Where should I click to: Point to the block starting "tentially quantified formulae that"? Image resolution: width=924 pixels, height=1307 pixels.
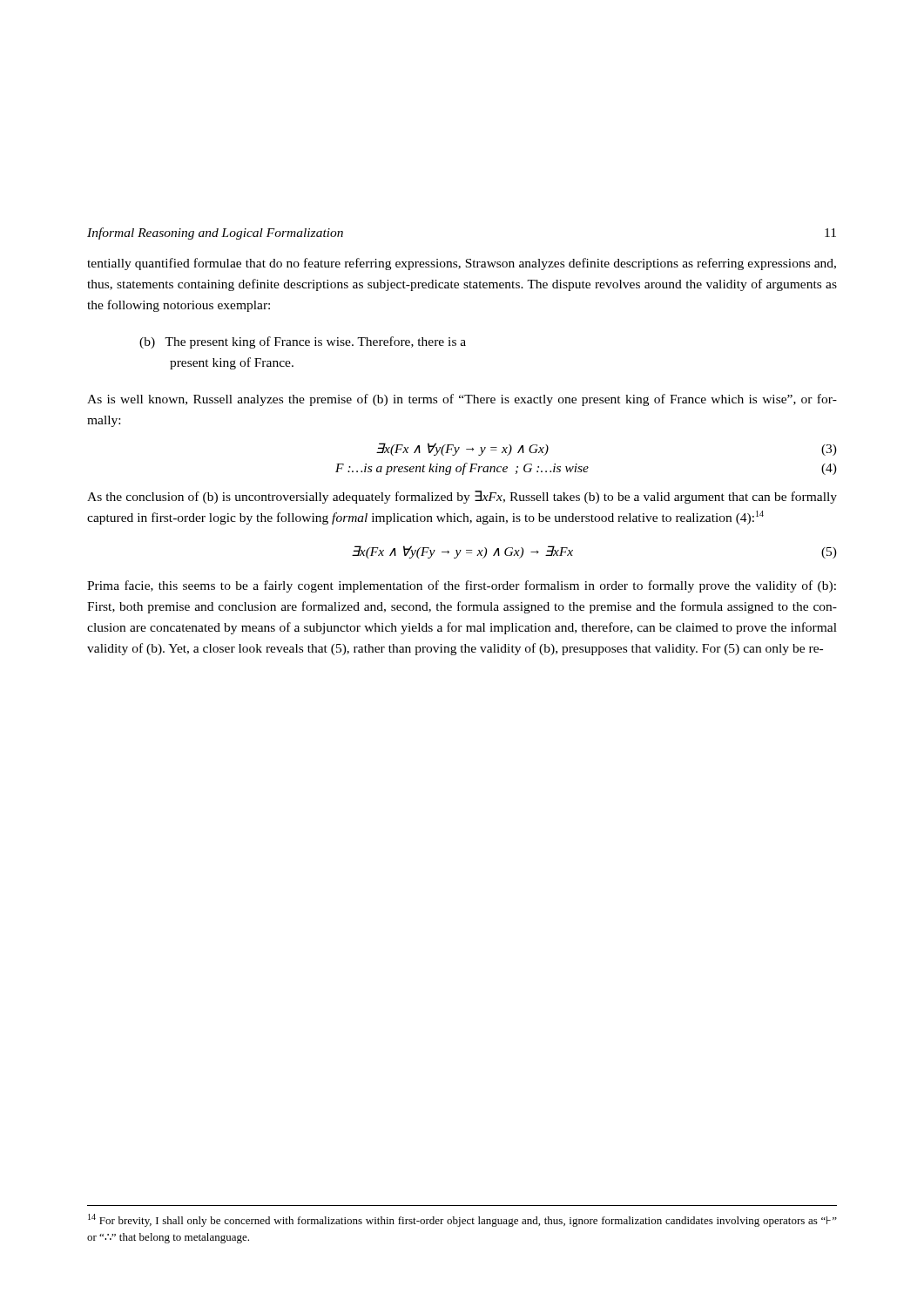pos(462,284)
